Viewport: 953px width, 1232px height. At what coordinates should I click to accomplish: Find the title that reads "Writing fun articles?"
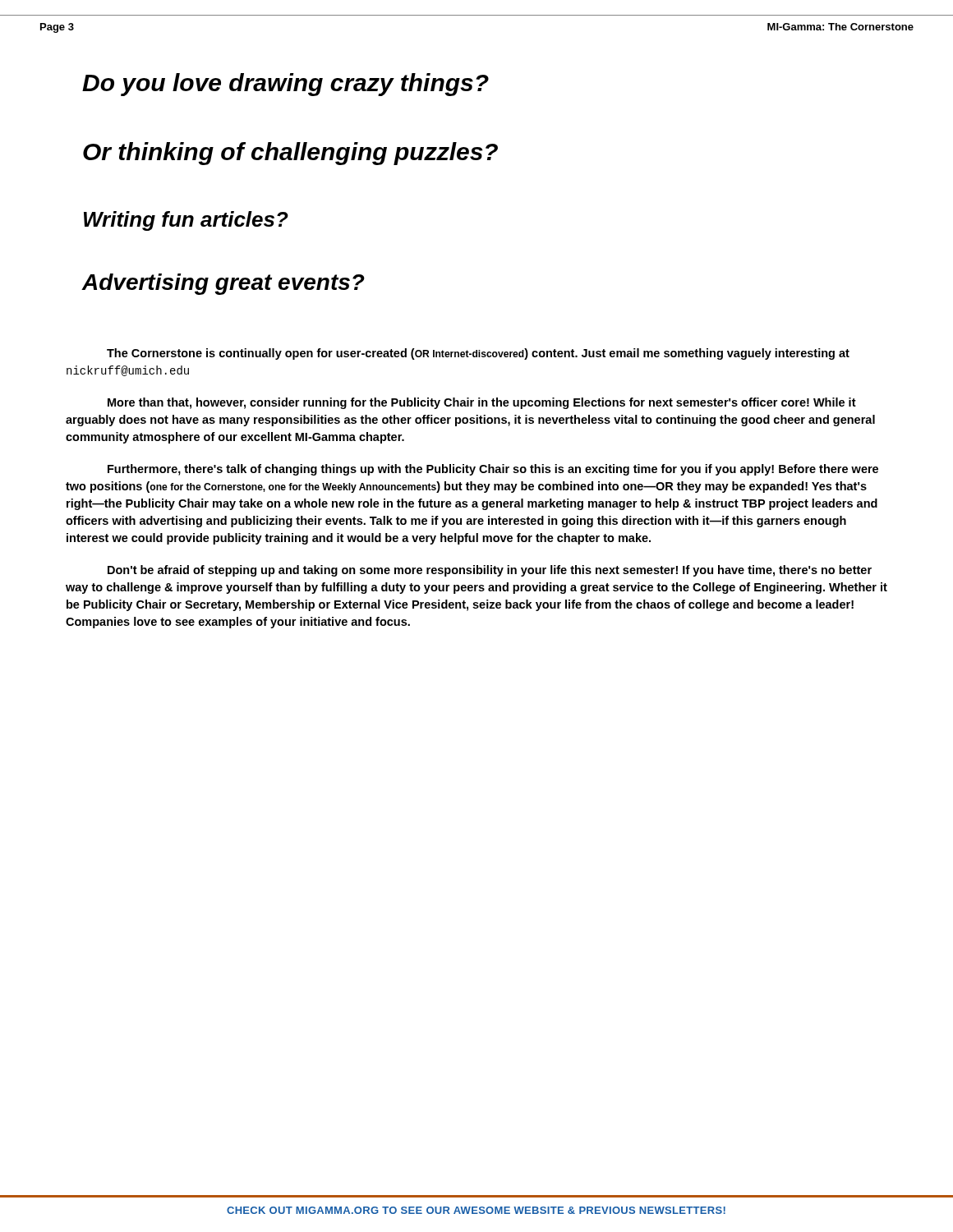point(185,220)
